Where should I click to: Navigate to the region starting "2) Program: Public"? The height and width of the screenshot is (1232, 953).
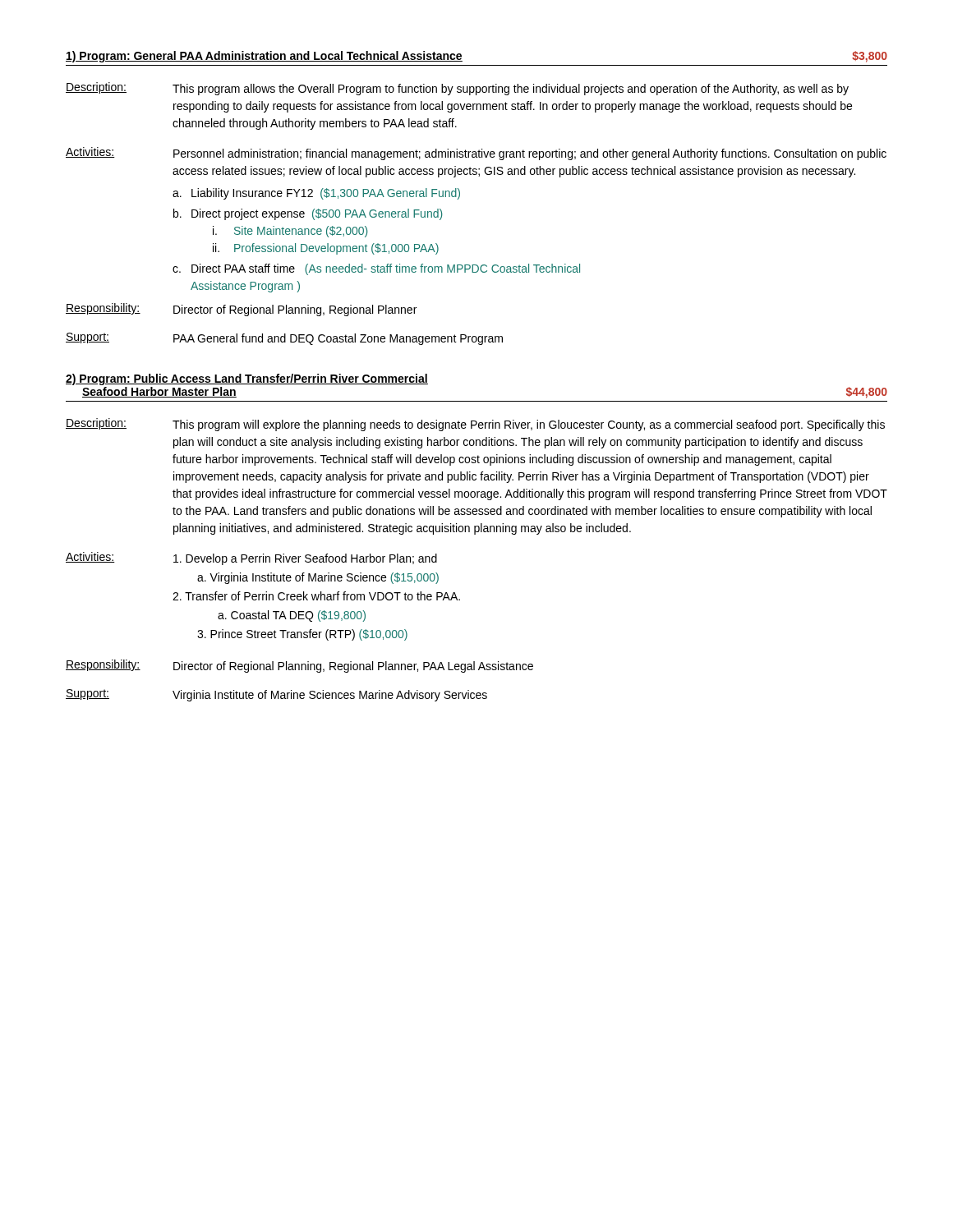(247, 379)
